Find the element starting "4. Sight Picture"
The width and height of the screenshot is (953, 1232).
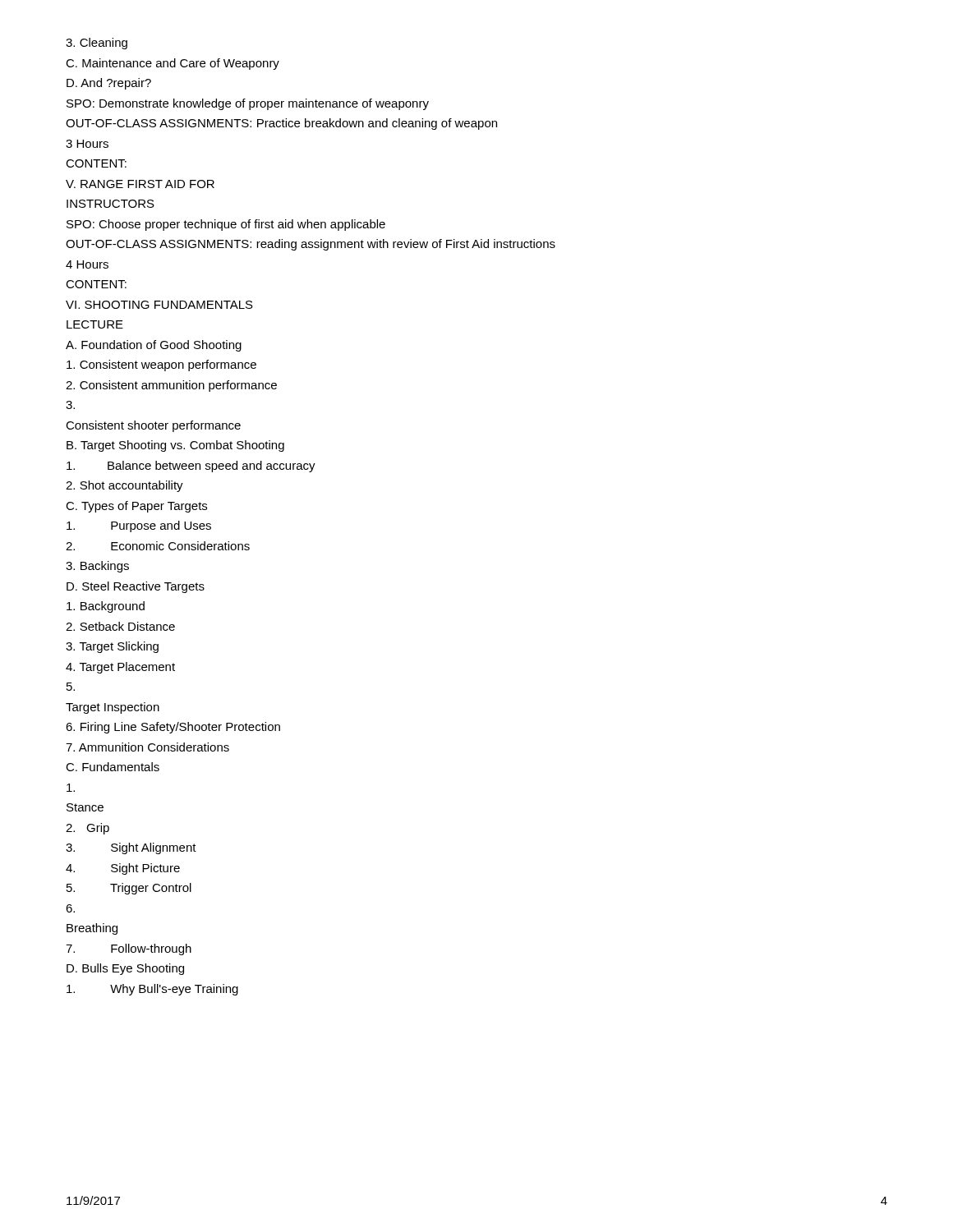pos(123,867)
